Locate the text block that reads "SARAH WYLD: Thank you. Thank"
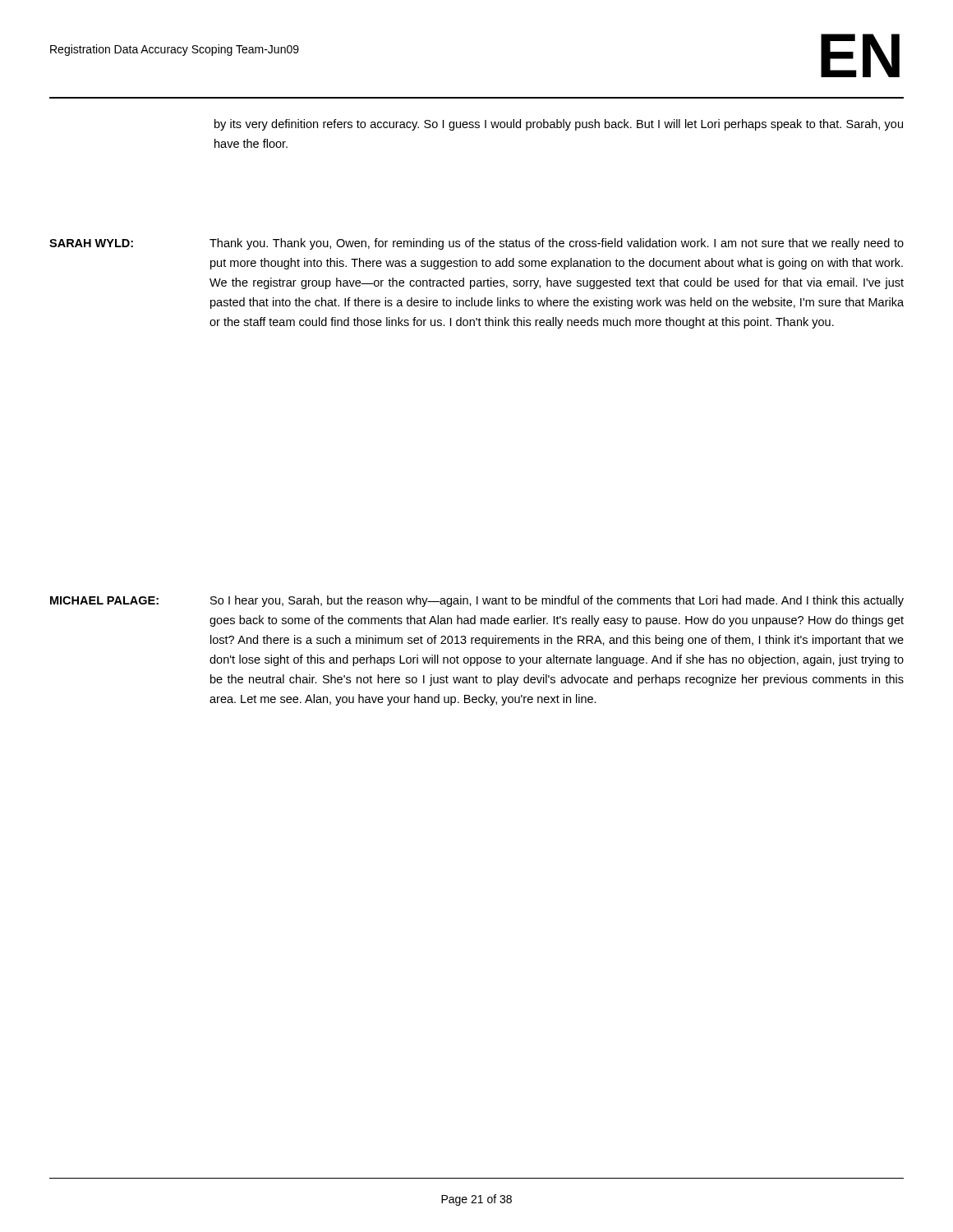 point(476,283)
